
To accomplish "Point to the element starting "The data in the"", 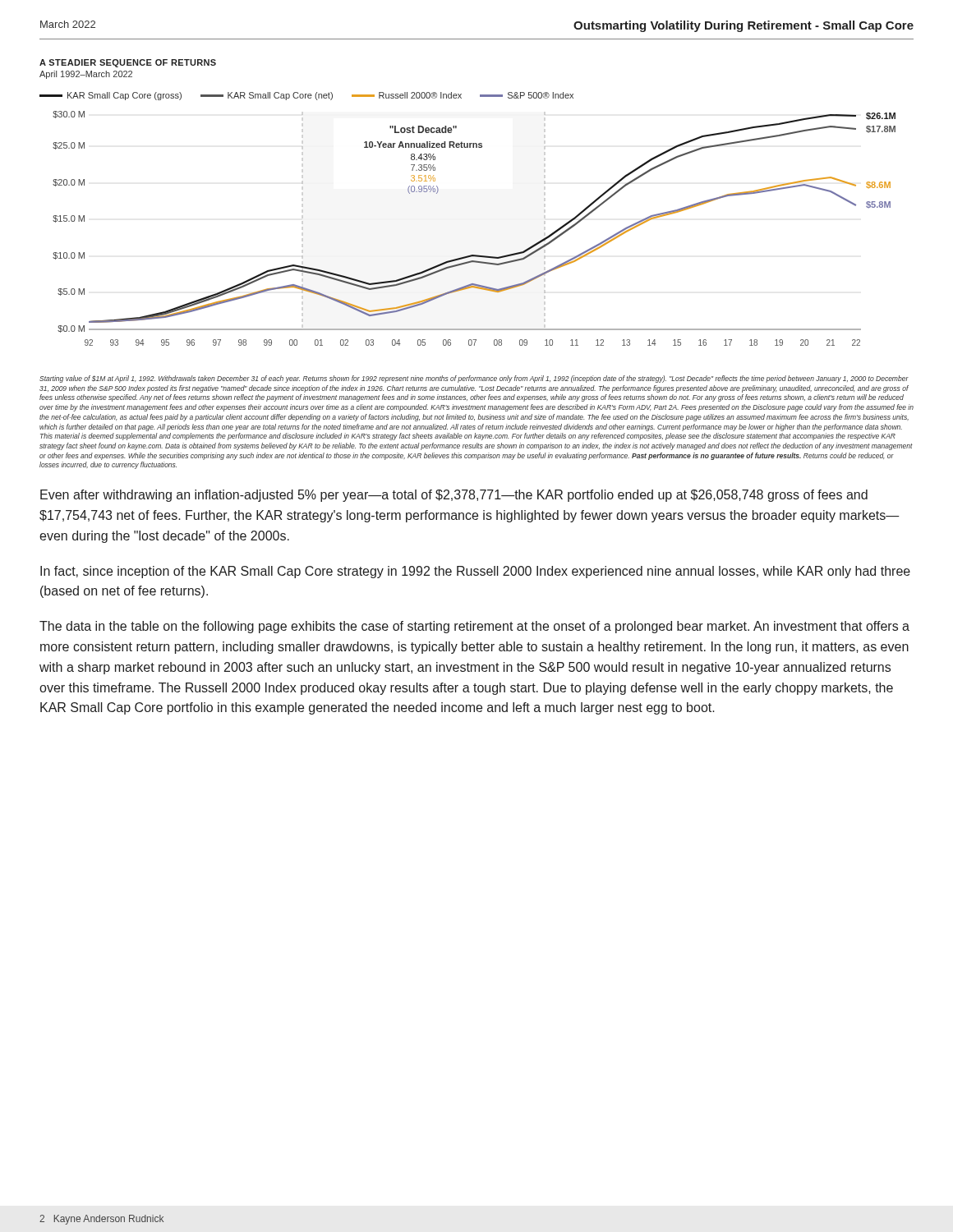I will (474, 667).
